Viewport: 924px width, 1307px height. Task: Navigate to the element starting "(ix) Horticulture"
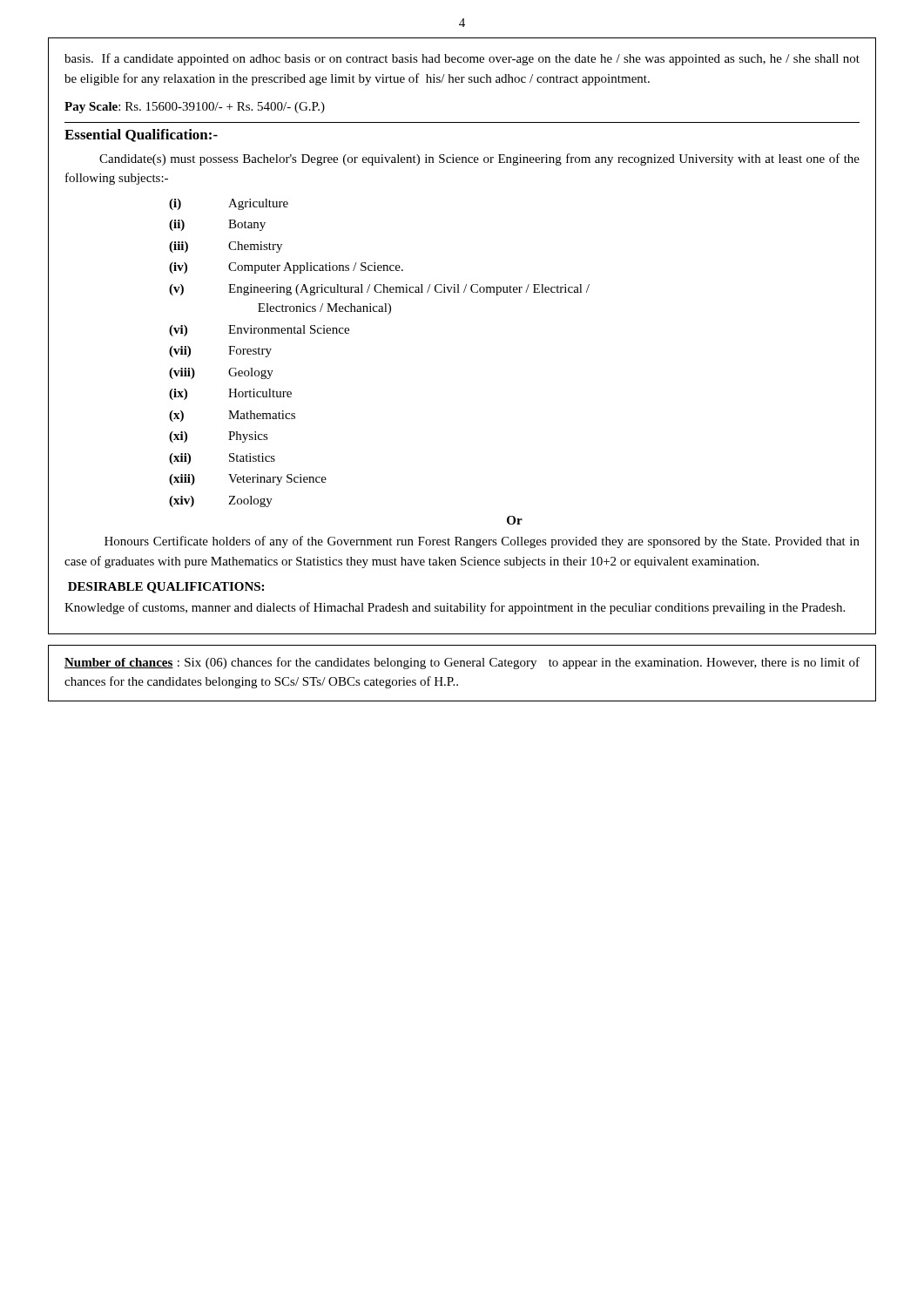(x=230, y=394)
